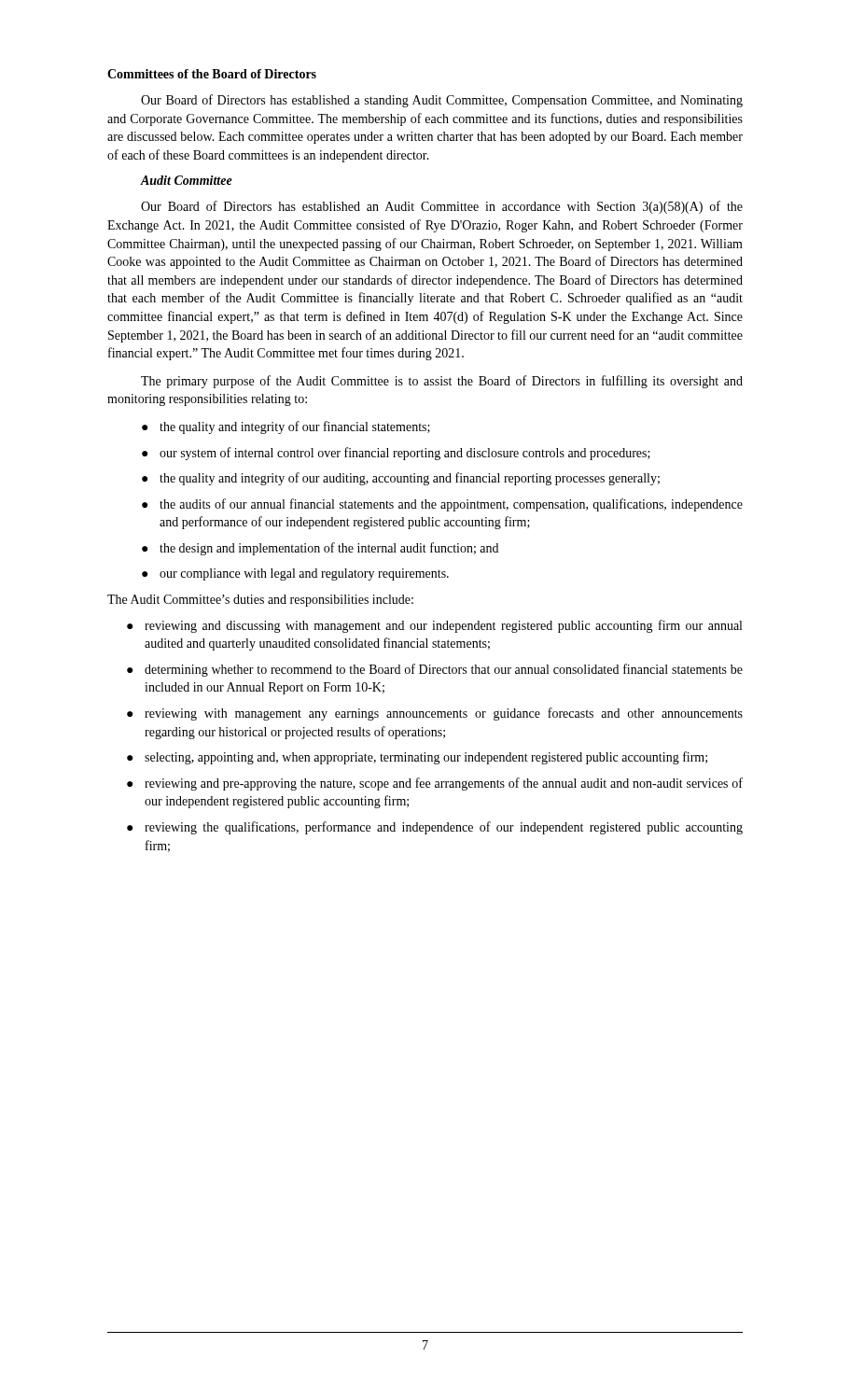The height and width of the screenshot is (1400, 850).
Task: Click on the region starting "● selecting, appointing"
Action: pyautogui.click(x=434, y=758)
